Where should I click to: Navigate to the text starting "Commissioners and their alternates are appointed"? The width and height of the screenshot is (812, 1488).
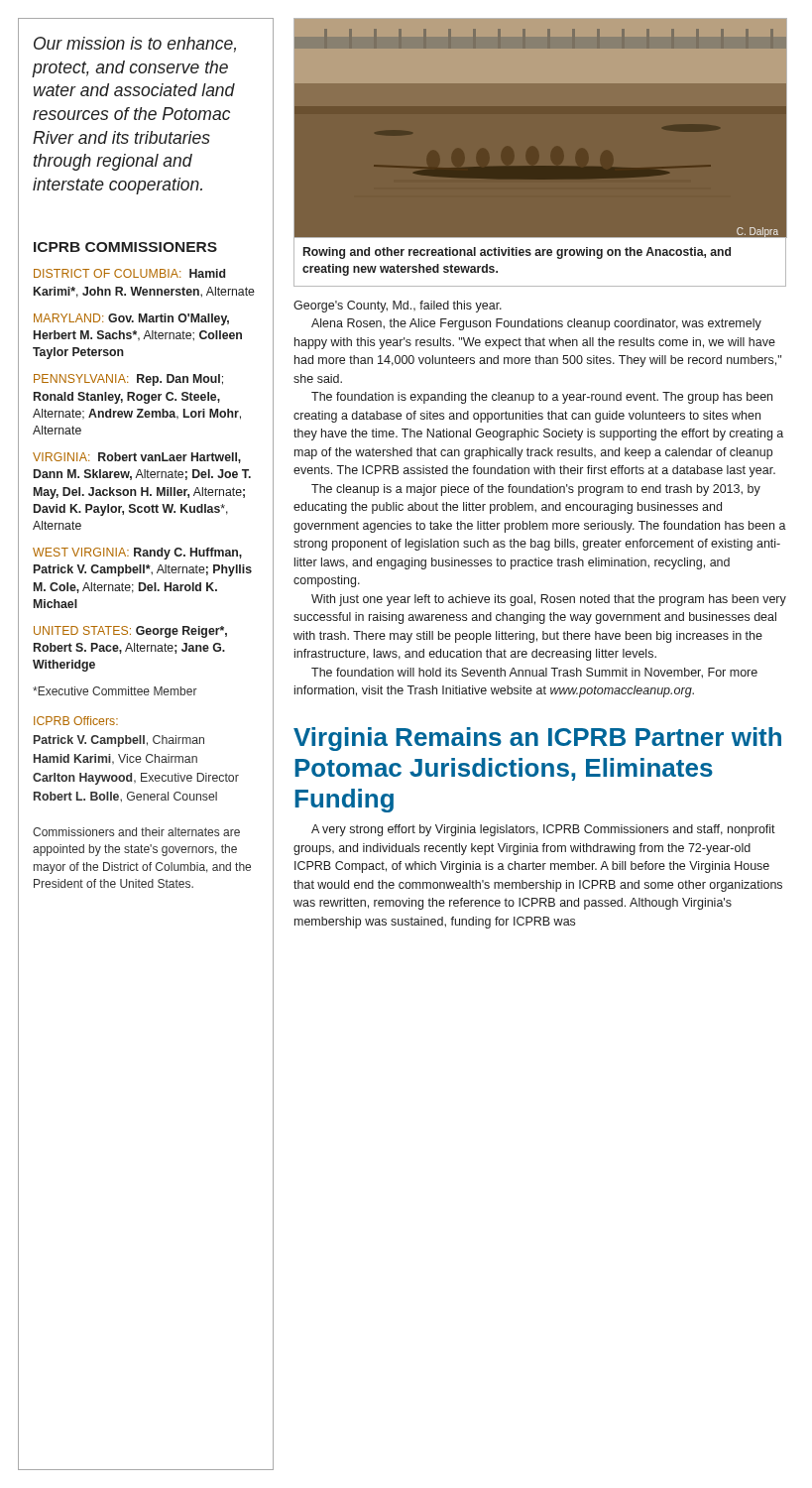click(142, 858)
